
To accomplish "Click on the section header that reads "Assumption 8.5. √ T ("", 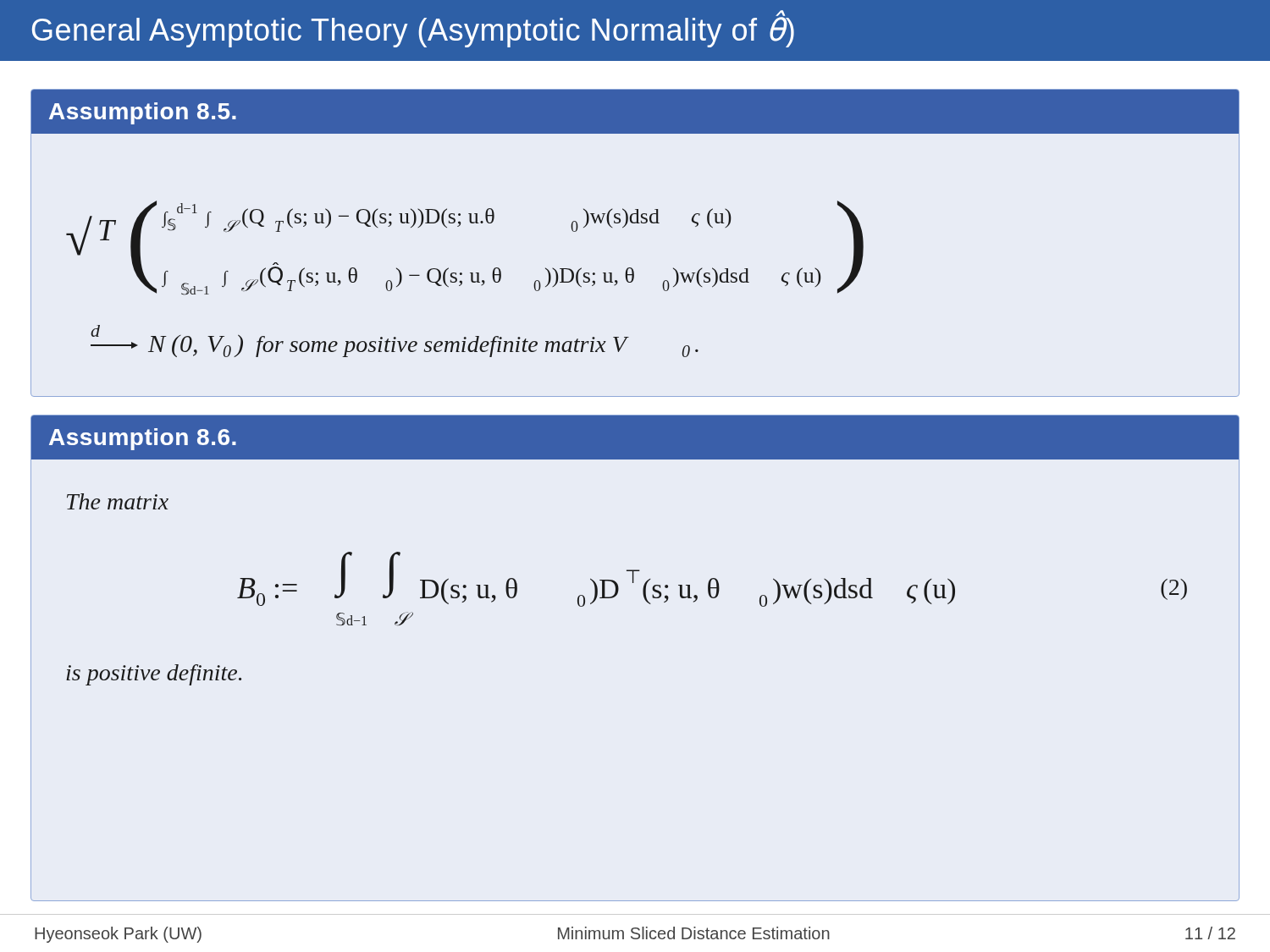I will [x=635, y=243].
